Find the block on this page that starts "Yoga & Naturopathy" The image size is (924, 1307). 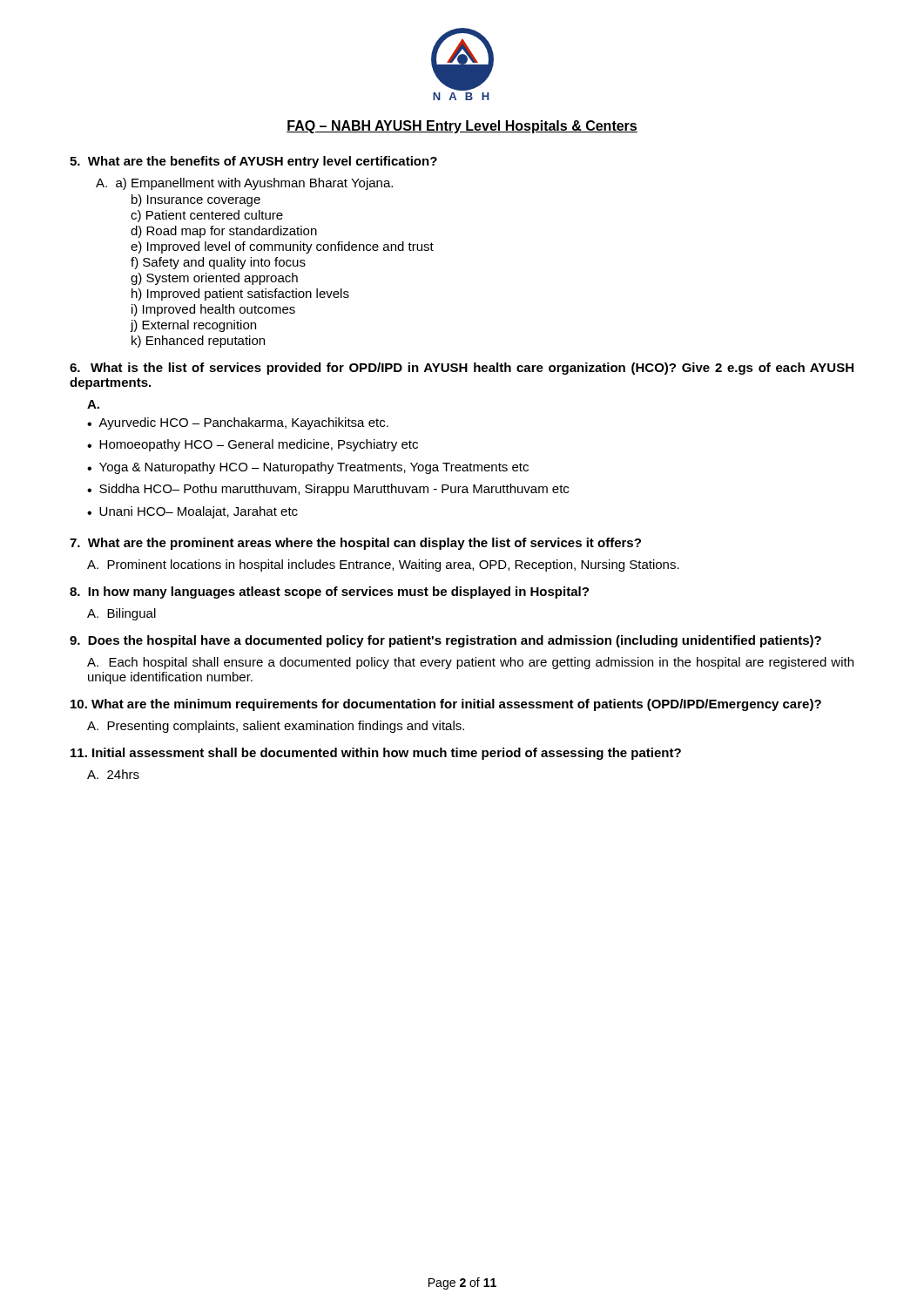314,466
